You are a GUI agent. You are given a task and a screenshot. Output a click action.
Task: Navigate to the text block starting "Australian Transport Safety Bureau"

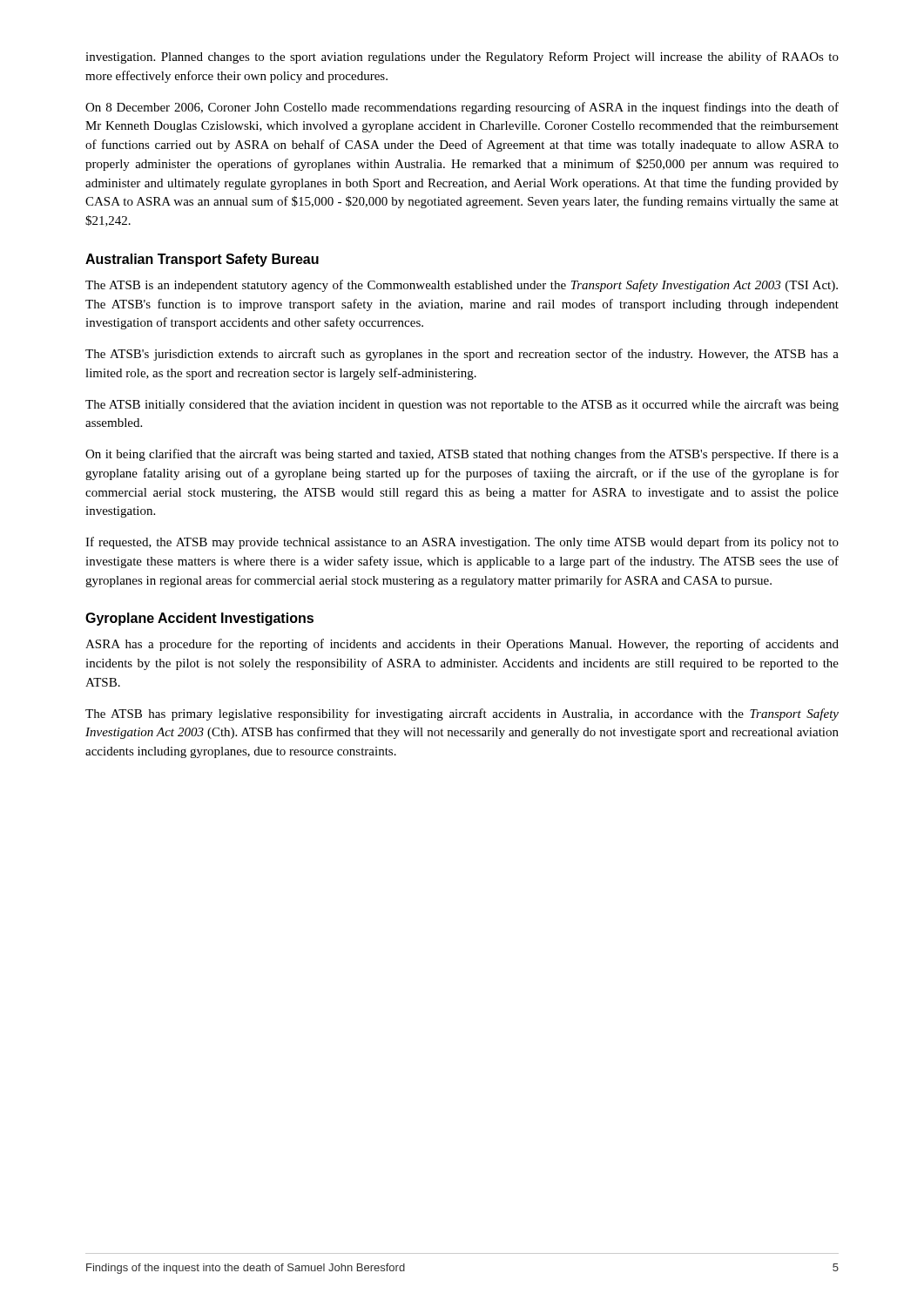coord(202,259)
